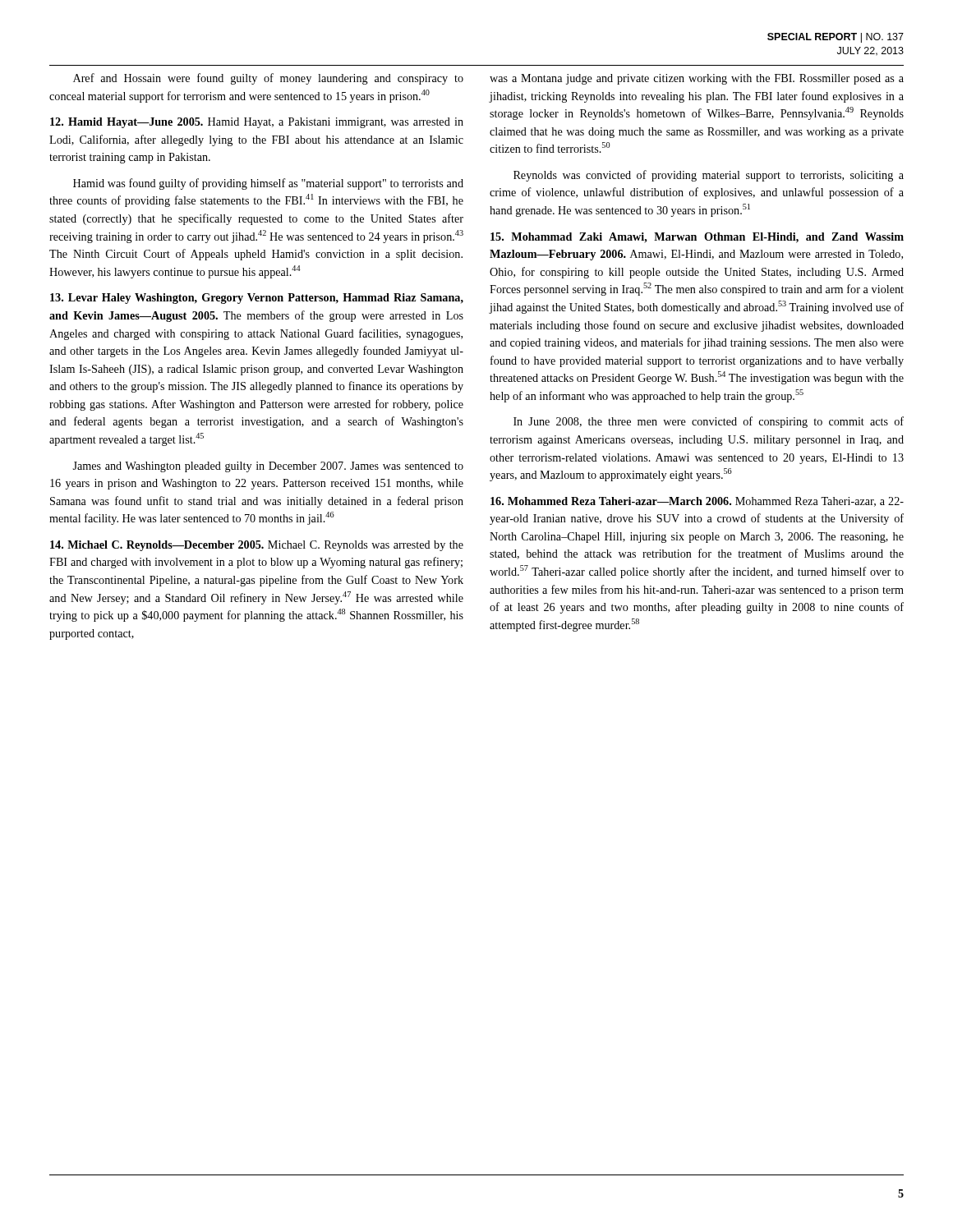The image size is (953, 1232).
Task: Where is the passage that starts "Mohammad Zaki Amawi, Marwan Othman El-Hindi, and"?
Action: [697, 317]
